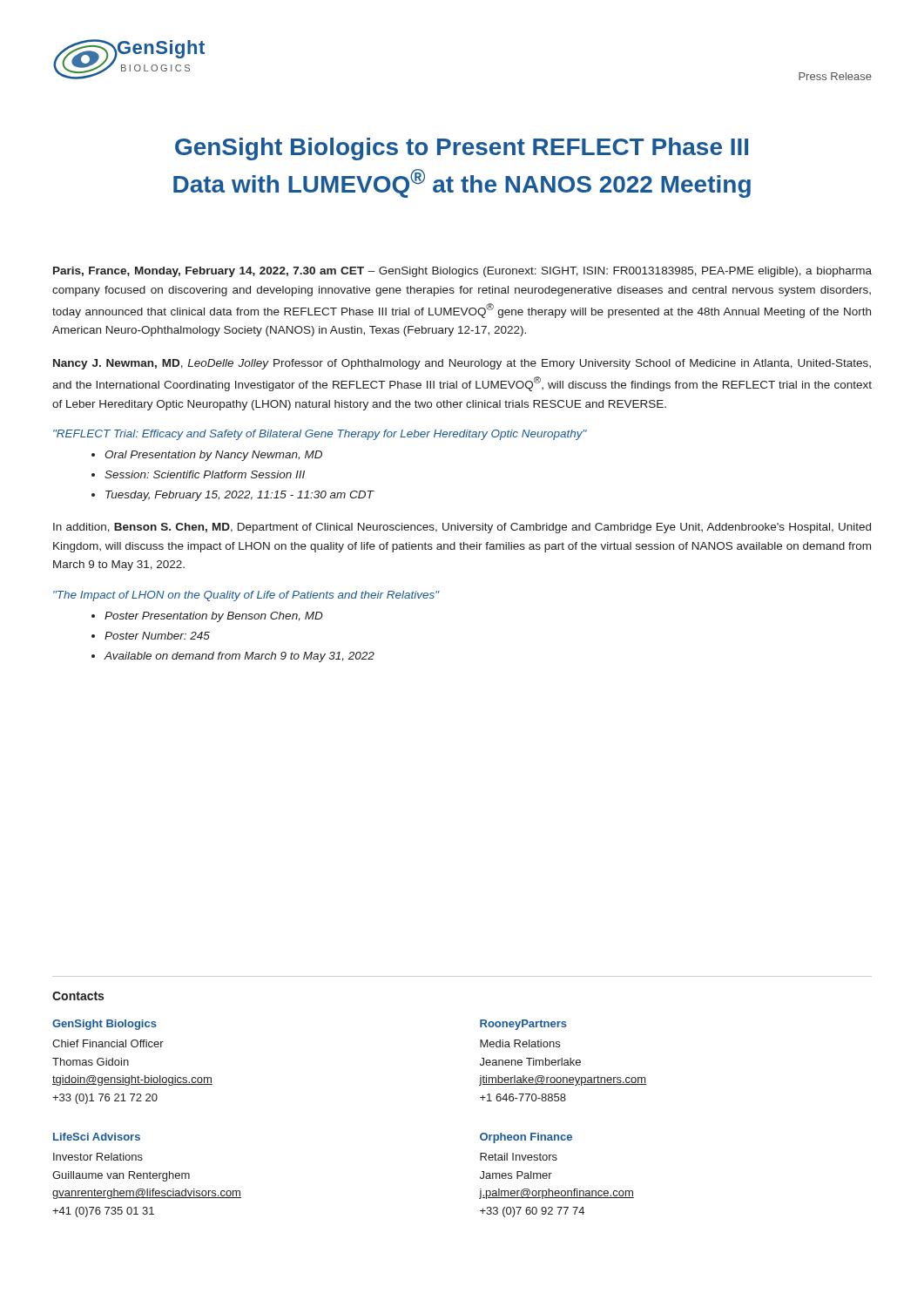Navigate to the block starting ""REFLECT Trial: Efficacy and Safety"

[319, 434]
